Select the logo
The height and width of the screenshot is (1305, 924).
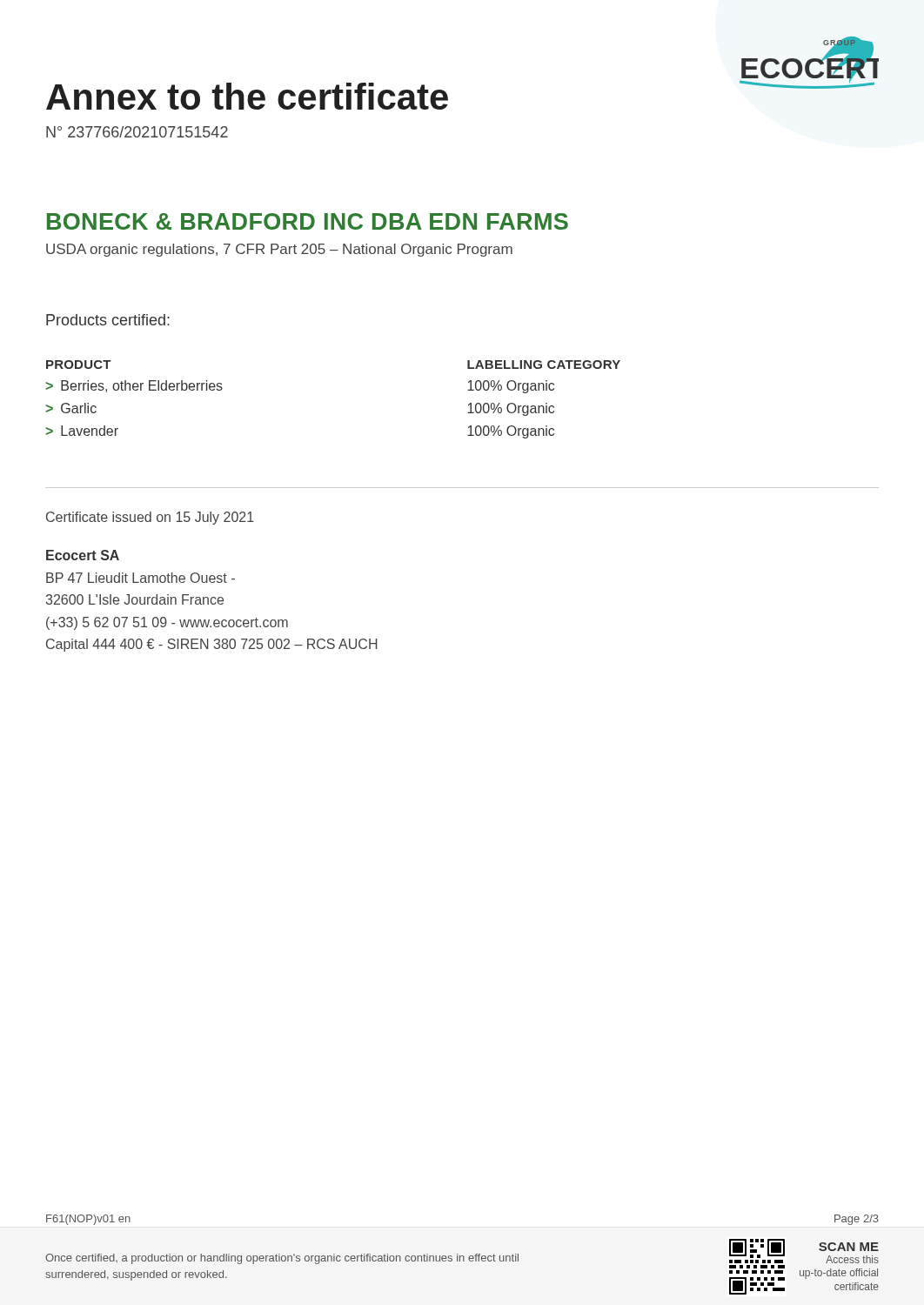point(800,66)
